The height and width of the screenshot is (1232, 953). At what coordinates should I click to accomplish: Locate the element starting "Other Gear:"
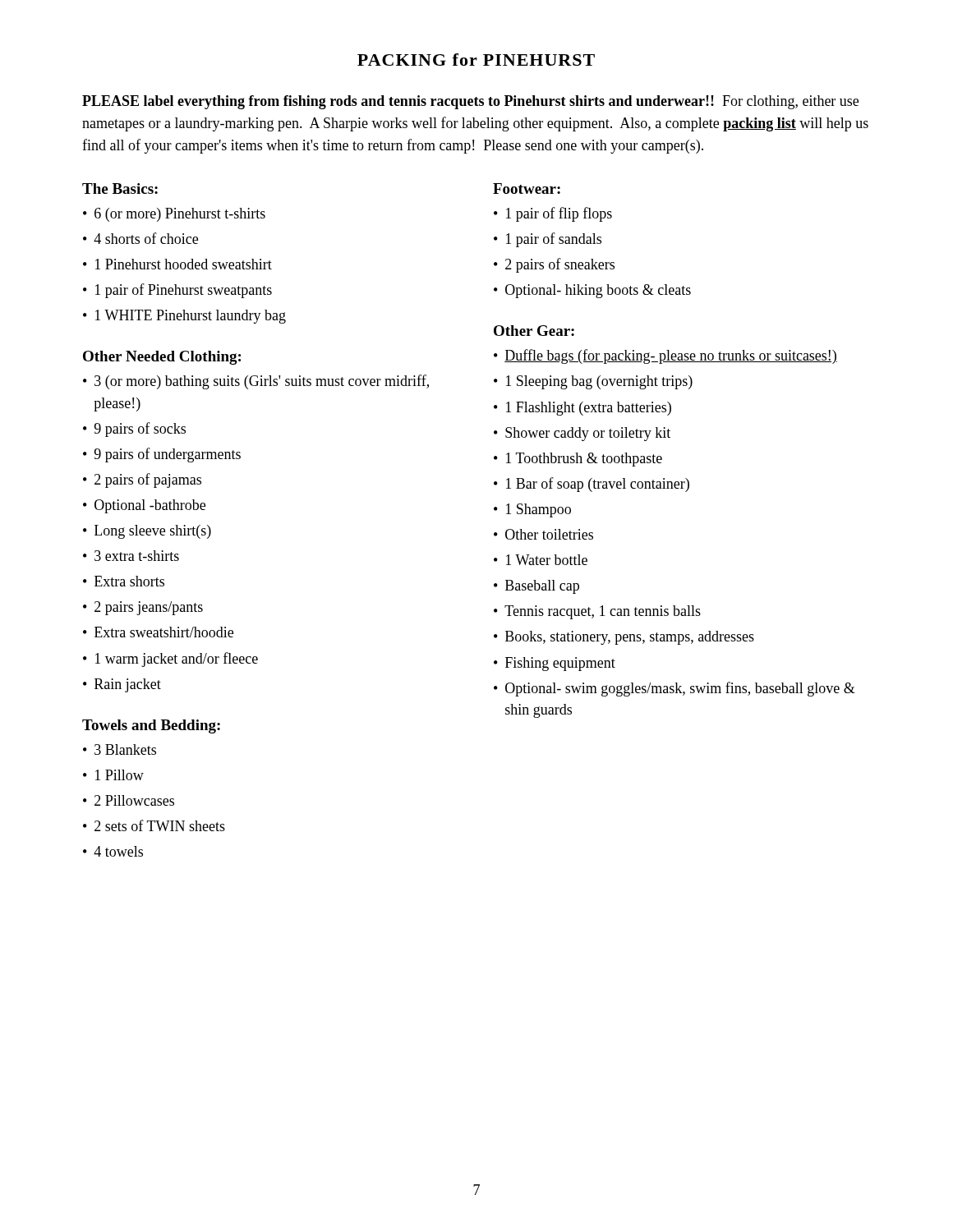[x=534, y=331]
